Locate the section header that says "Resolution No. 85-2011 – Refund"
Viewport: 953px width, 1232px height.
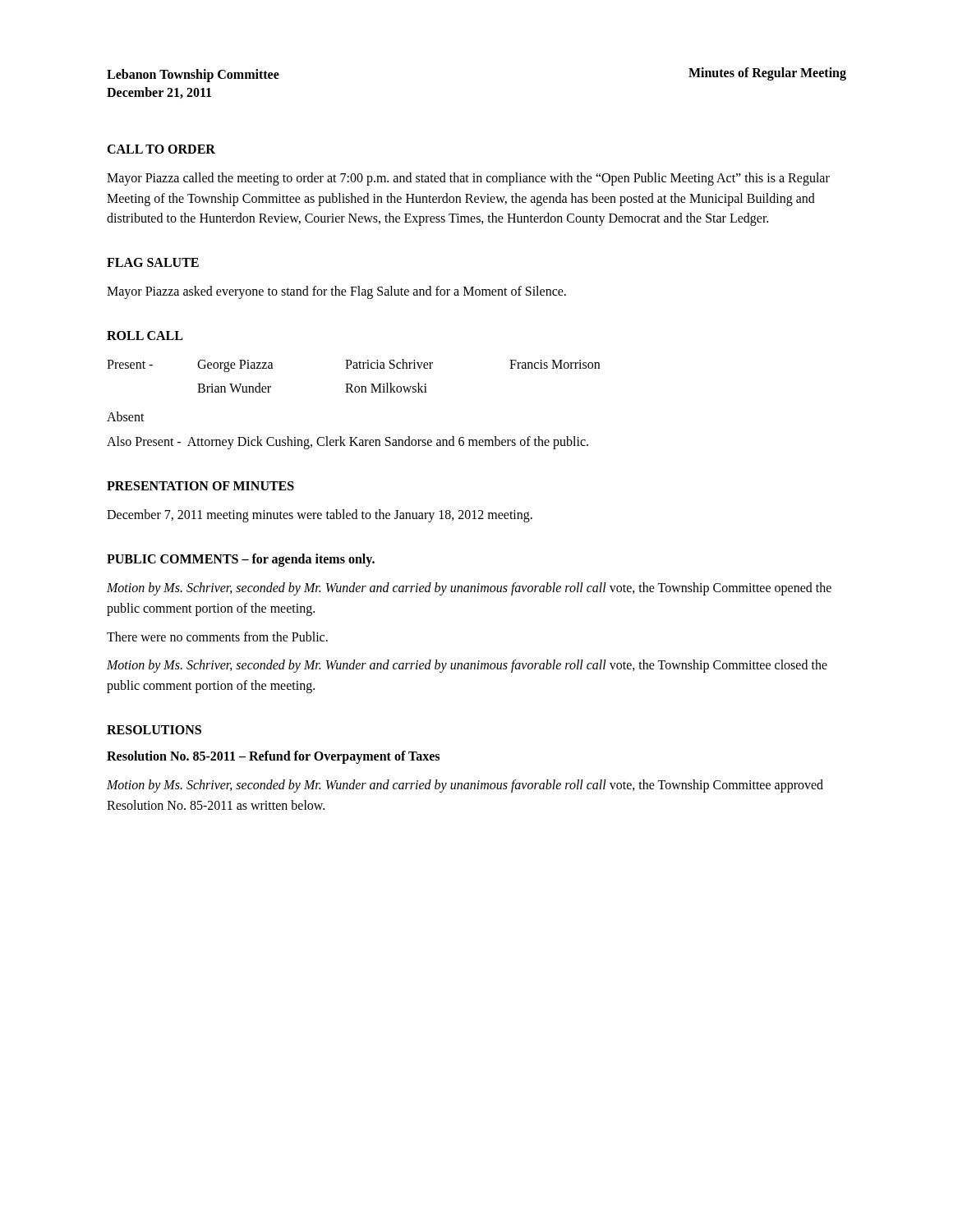pos(273,756)
